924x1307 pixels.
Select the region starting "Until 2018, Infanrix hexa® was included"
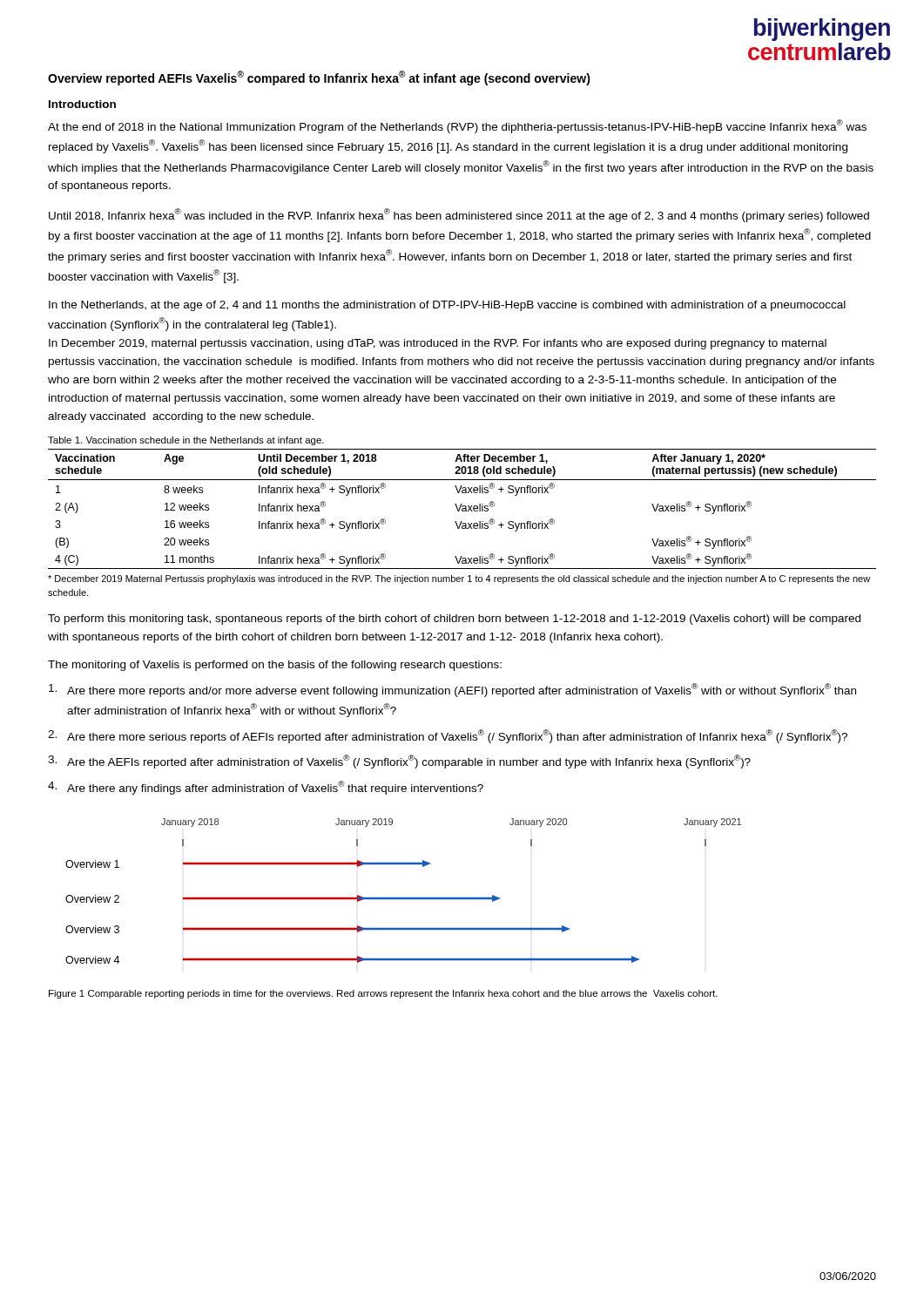pyautogui.click(x=459, y=245)
